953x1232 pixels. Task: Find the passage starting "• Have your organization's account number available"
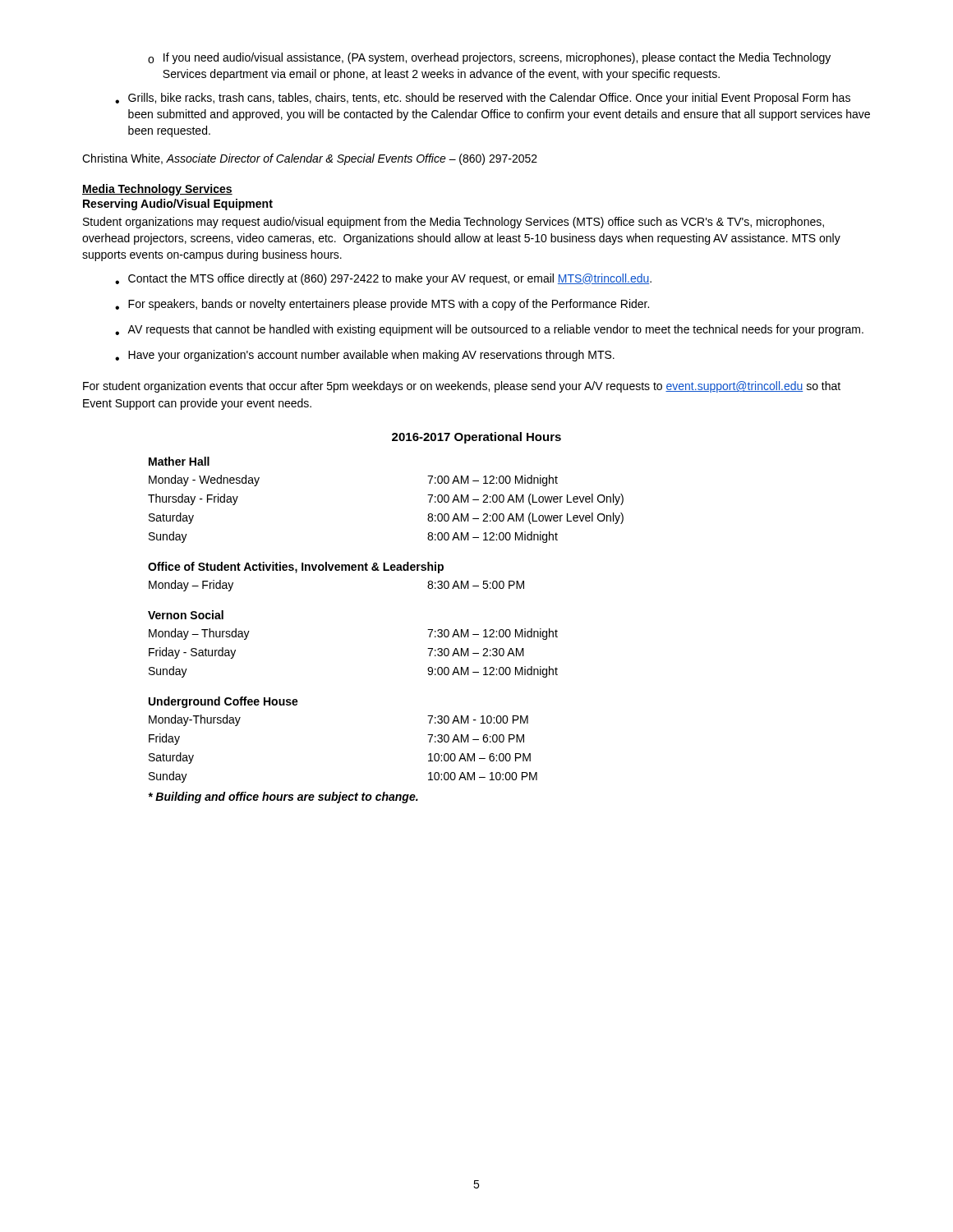pos(365,358)
